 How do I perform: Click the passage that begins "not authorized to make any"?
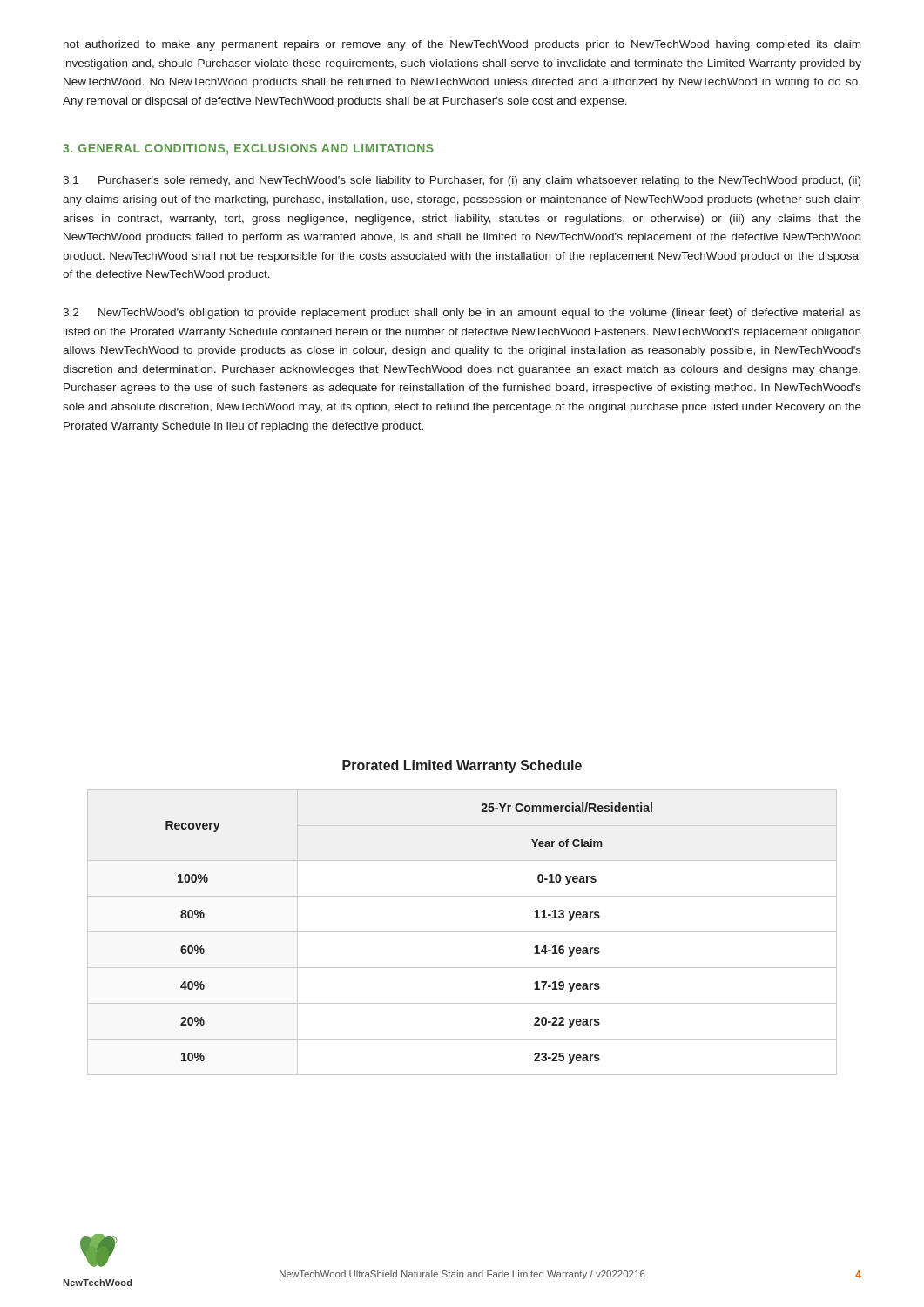462,72
